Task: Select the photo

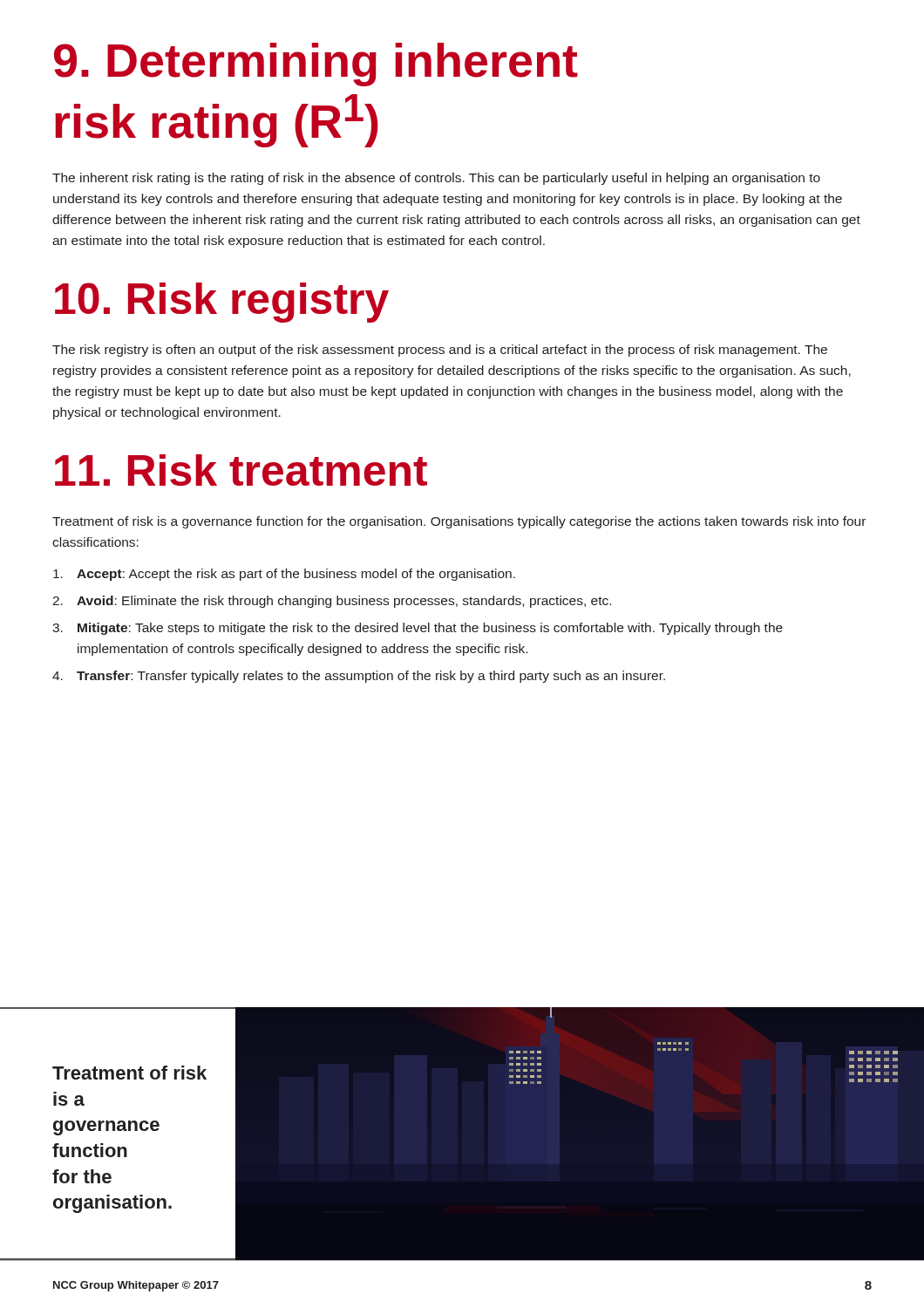Action: 462,1134
